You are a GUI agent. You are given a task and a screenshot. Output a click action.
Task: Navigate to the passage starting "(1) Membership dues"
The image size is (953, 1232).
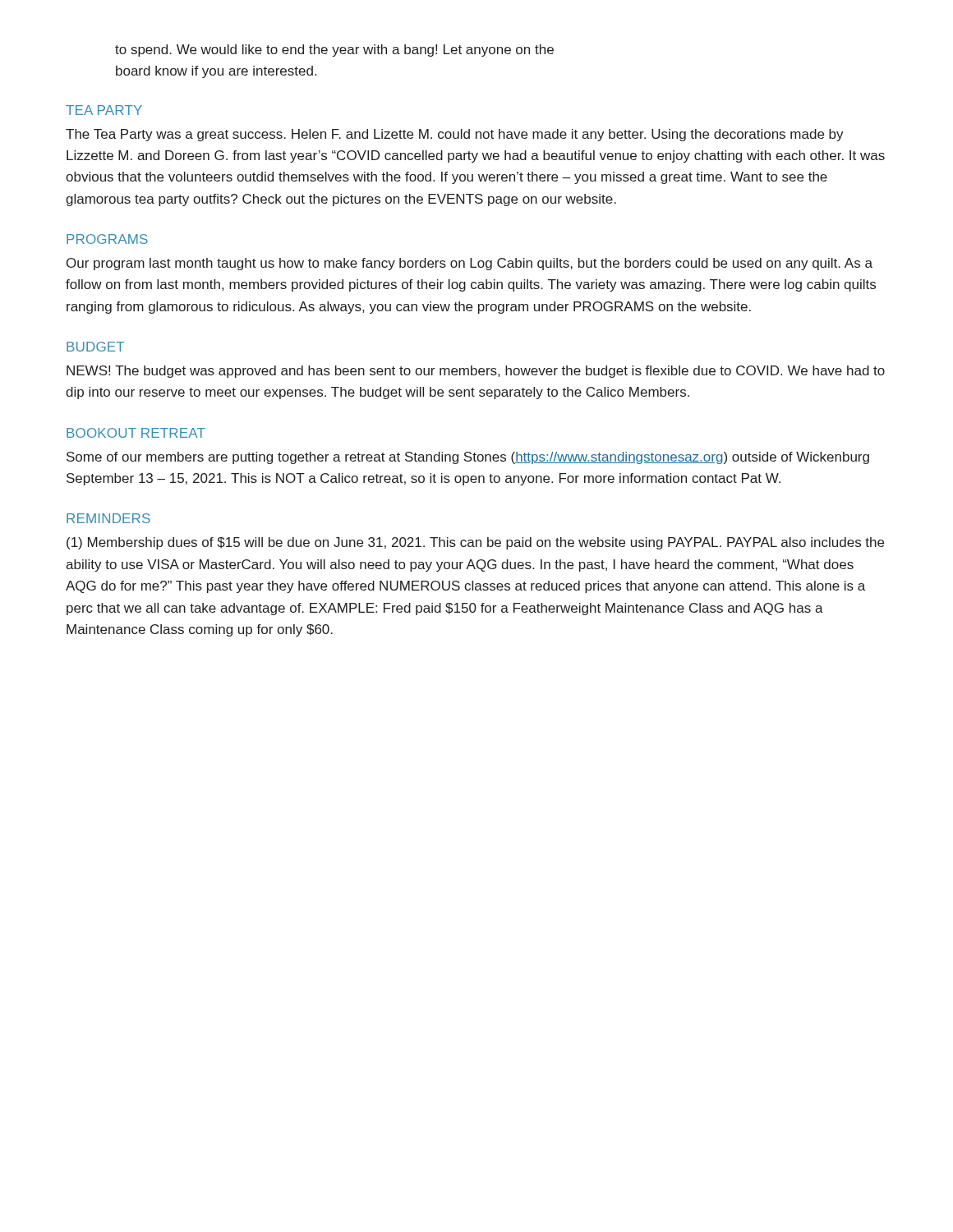tap(475, 586)
